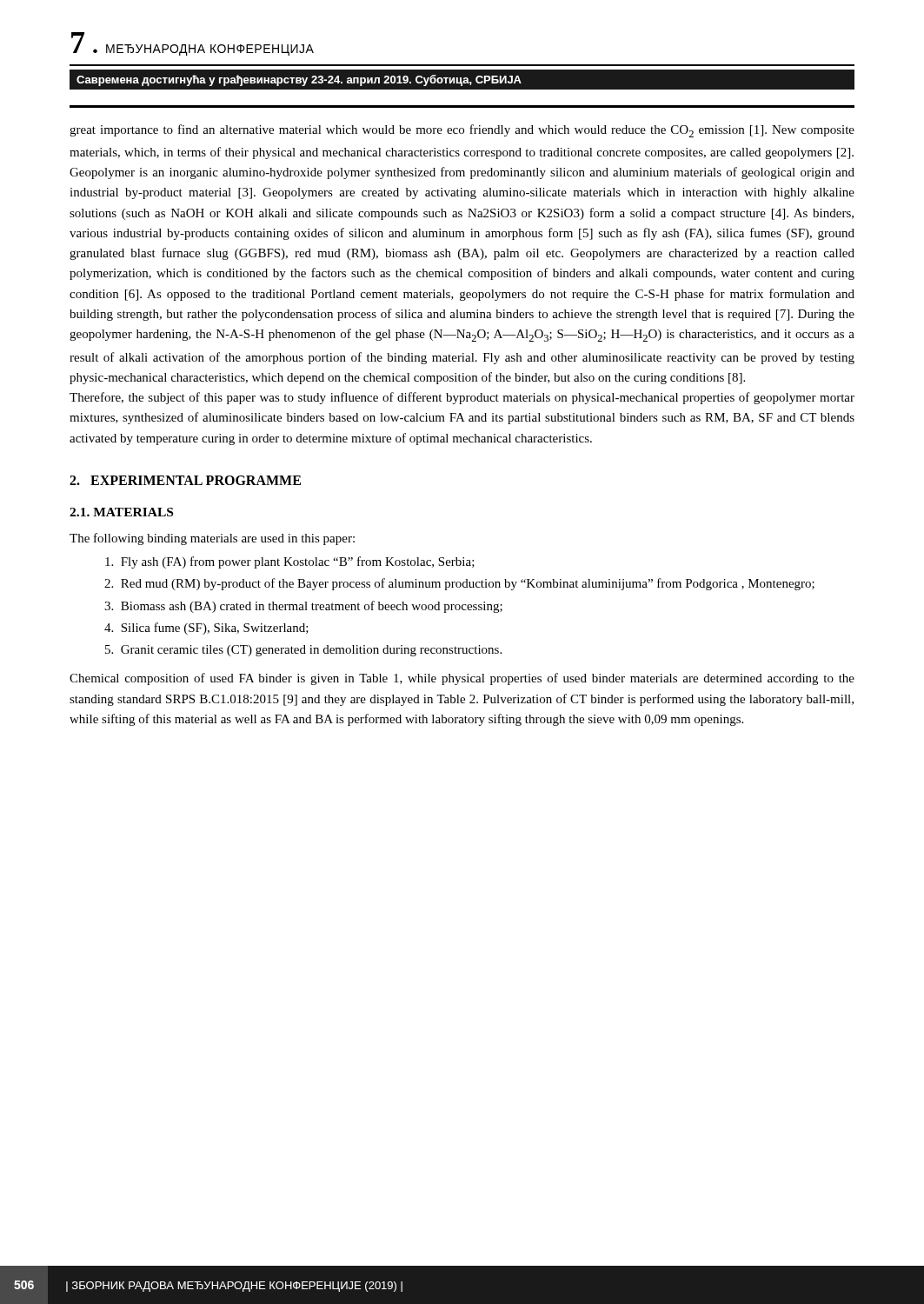
Task: Navigate to the text block starting "2. EXPERIMENTAL PROGRAMME"
Action: click(186, 480)
